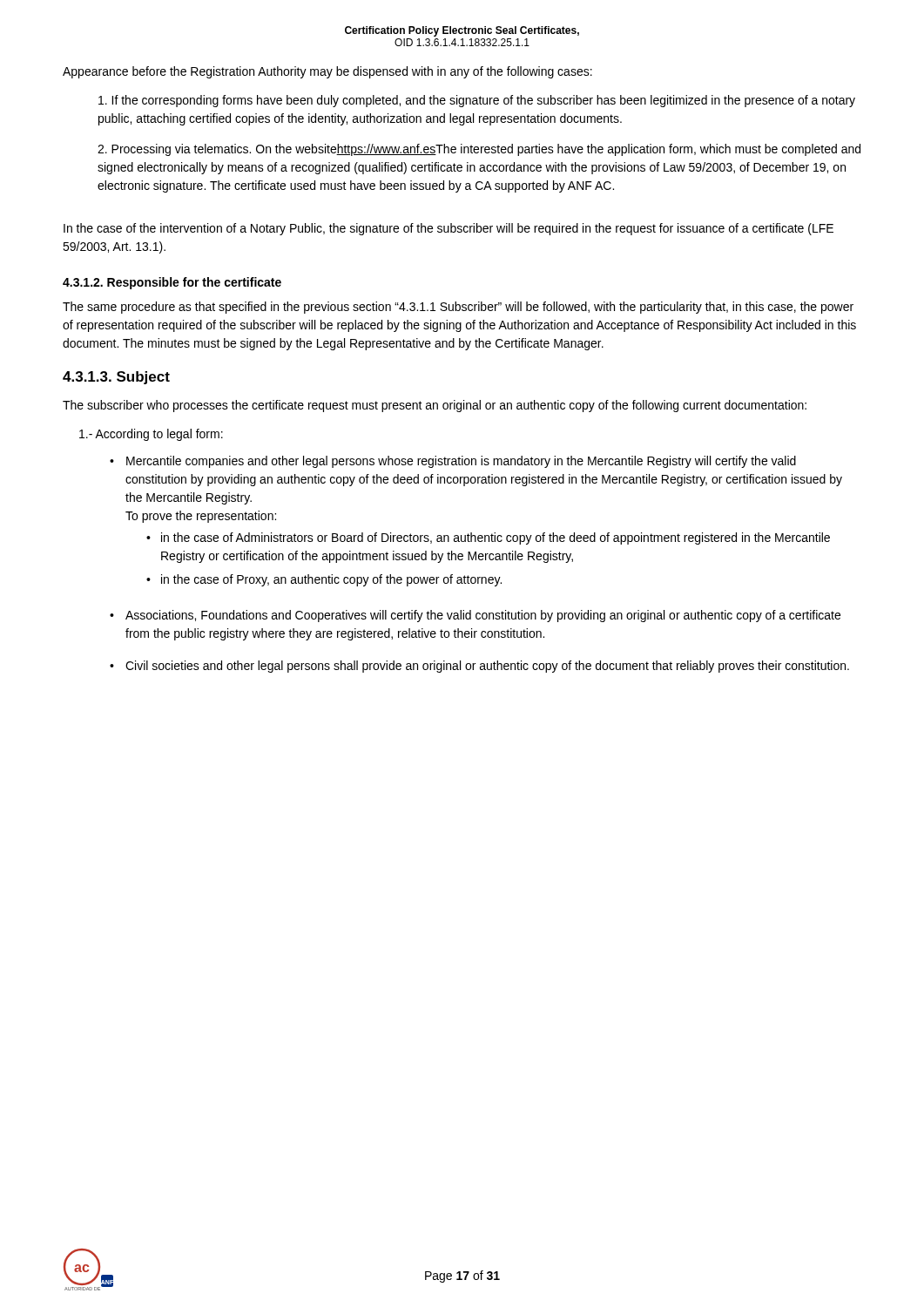Image resolution: width=924 pixels, height=1307 pixels.
Task: Select the element starting "Appearance before the Registration Authority"
Action: [328, 71]
